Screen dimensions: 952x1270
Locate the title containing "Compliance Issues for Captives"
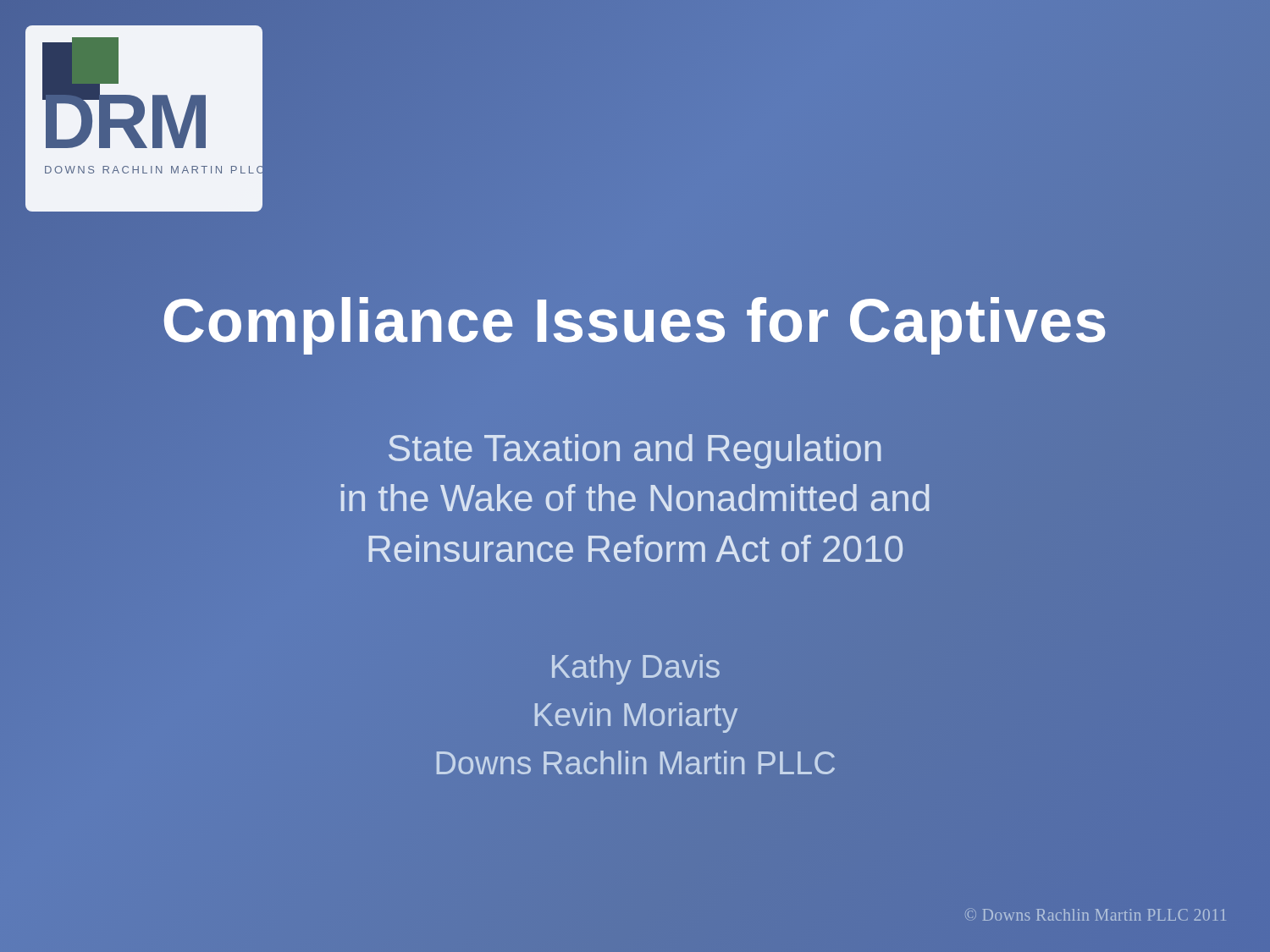pyautogui.click(x=635, y=321)
